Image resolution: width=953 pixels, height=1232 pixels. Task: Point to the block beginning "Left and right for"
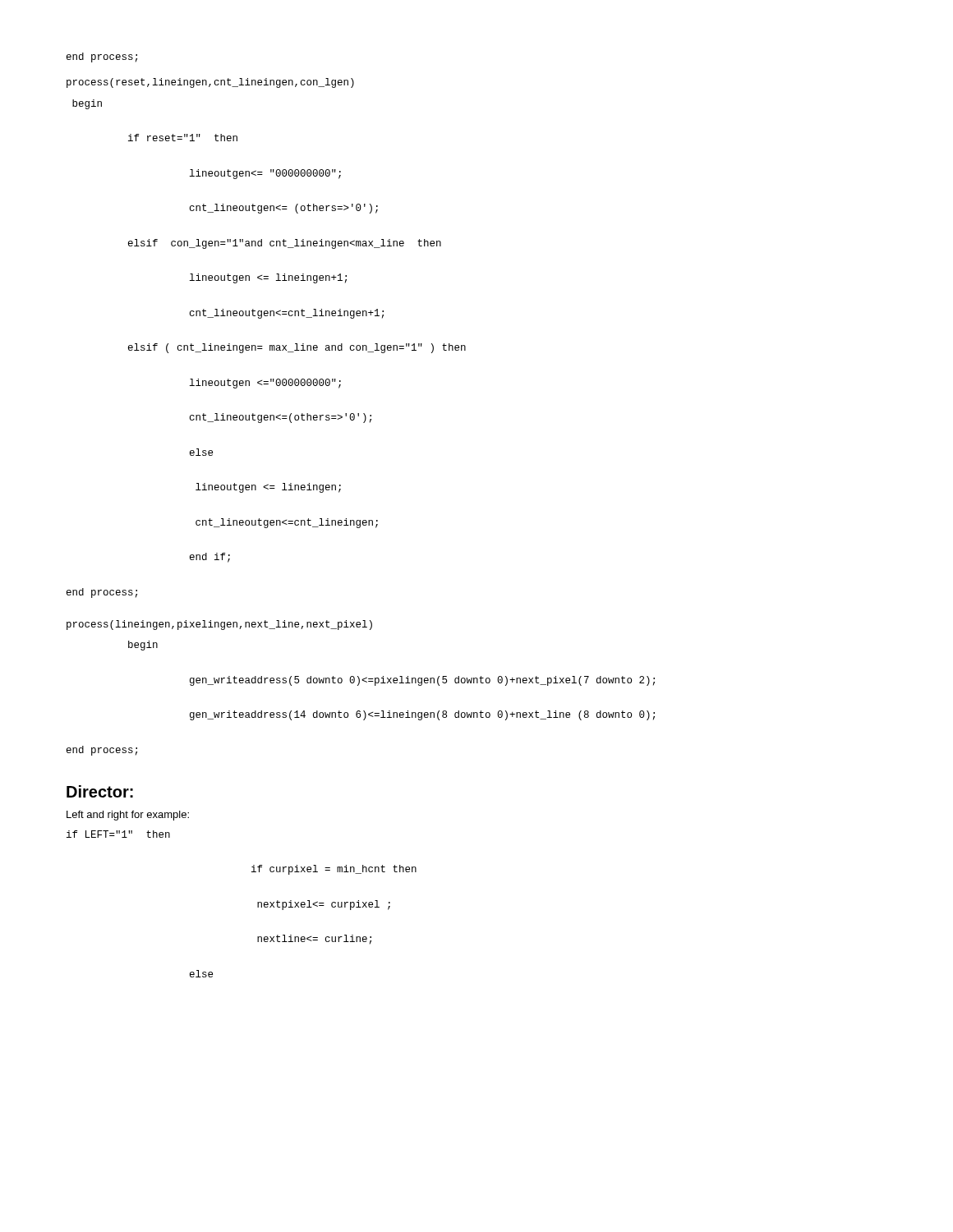[x=128, y=814]
